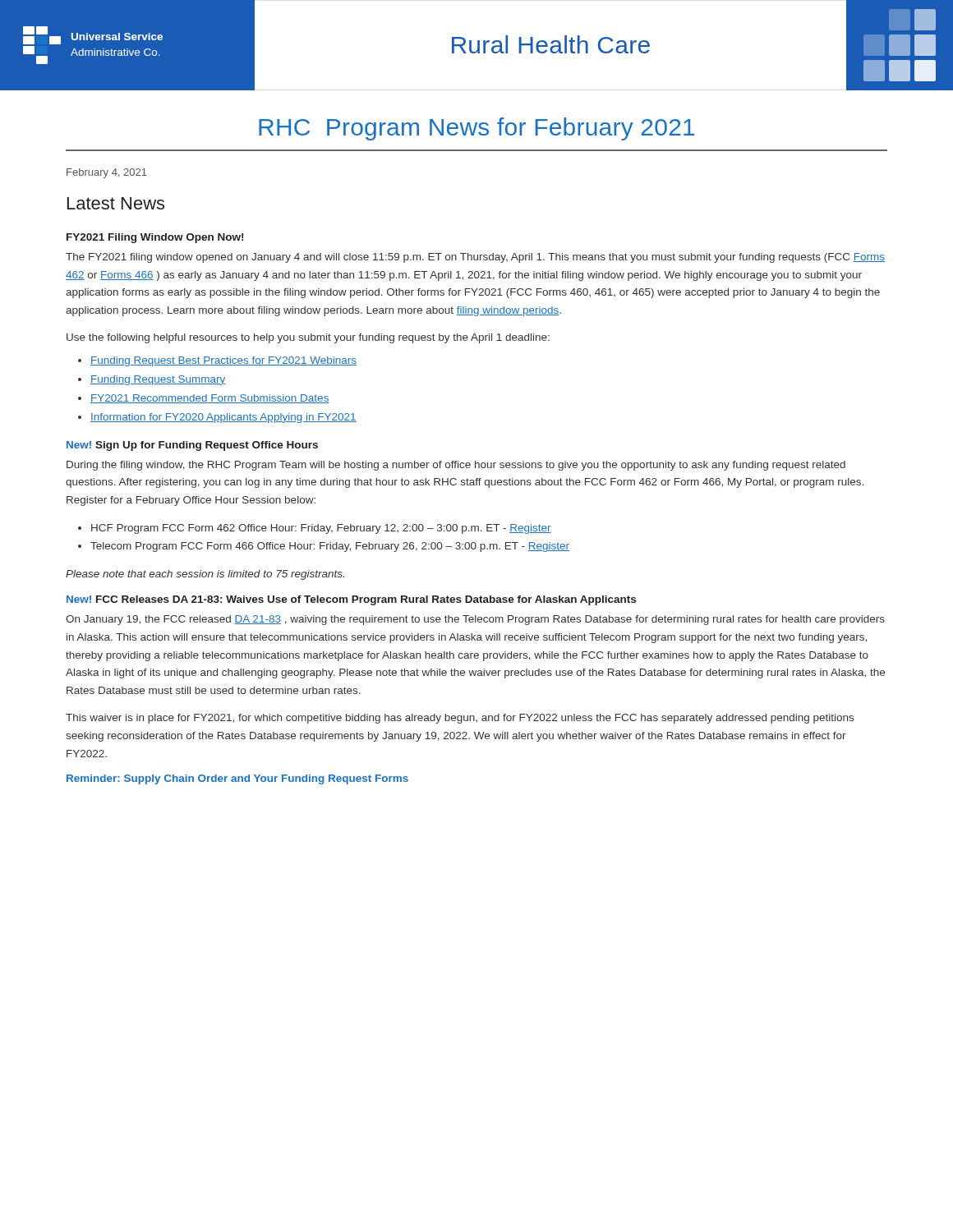
Task: Point to the block starting "February 4, 2021"
Action: pos(106,172)
